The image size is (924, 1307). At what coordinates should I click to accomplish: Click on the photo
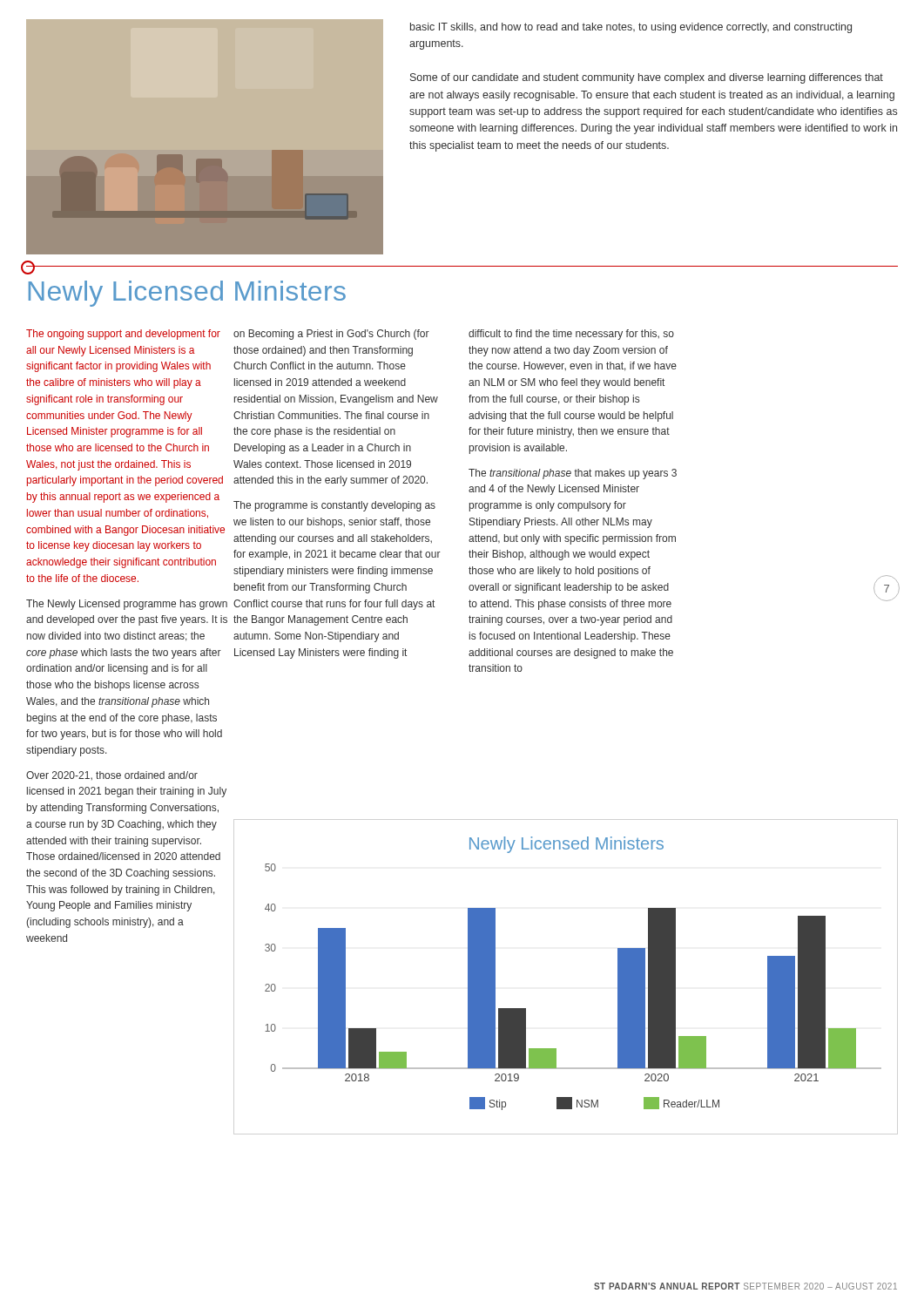205,137
